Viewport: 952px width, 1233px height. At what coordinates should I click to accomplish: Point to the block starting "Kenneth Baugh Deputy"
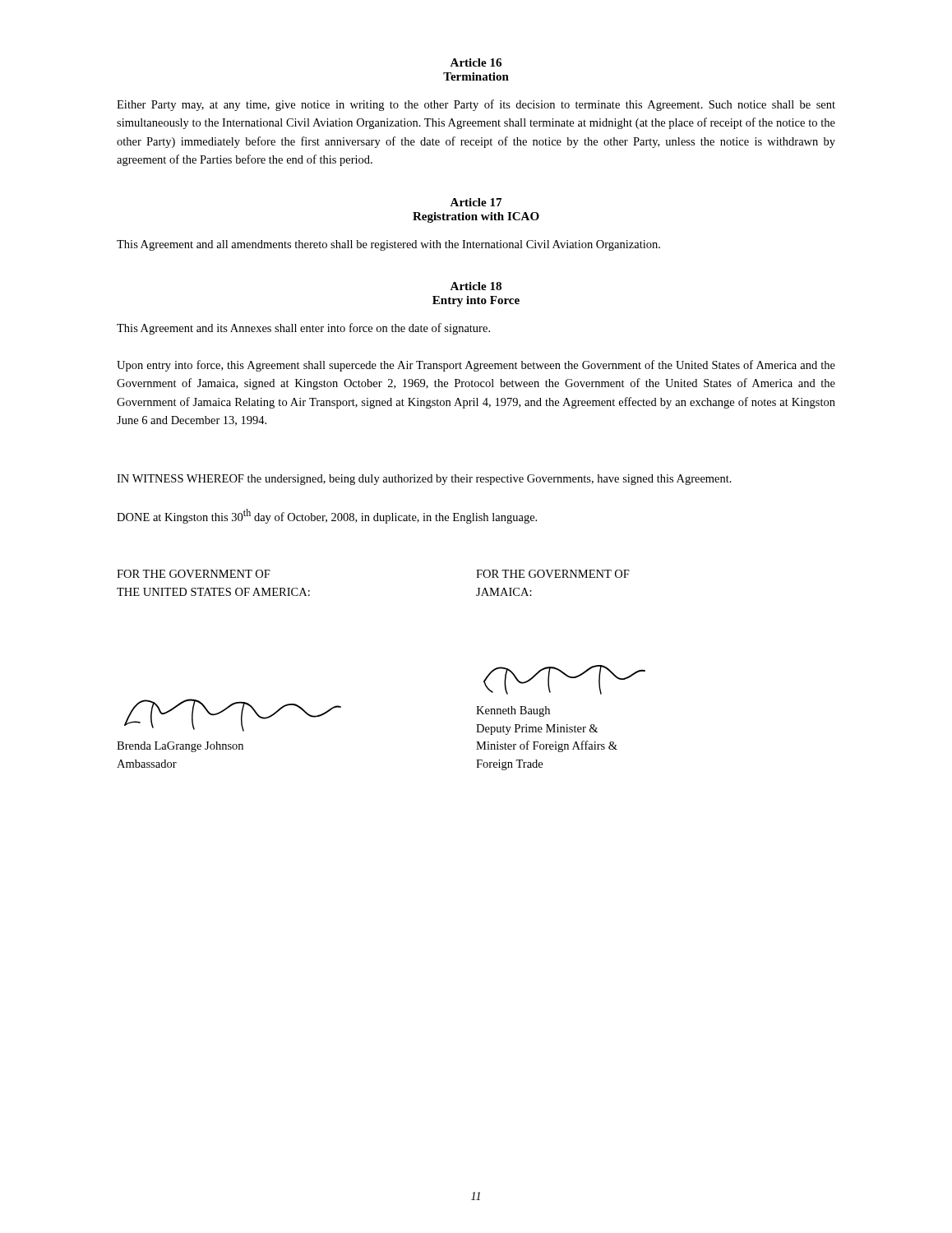pyautogui.click(x=547, y=737)
